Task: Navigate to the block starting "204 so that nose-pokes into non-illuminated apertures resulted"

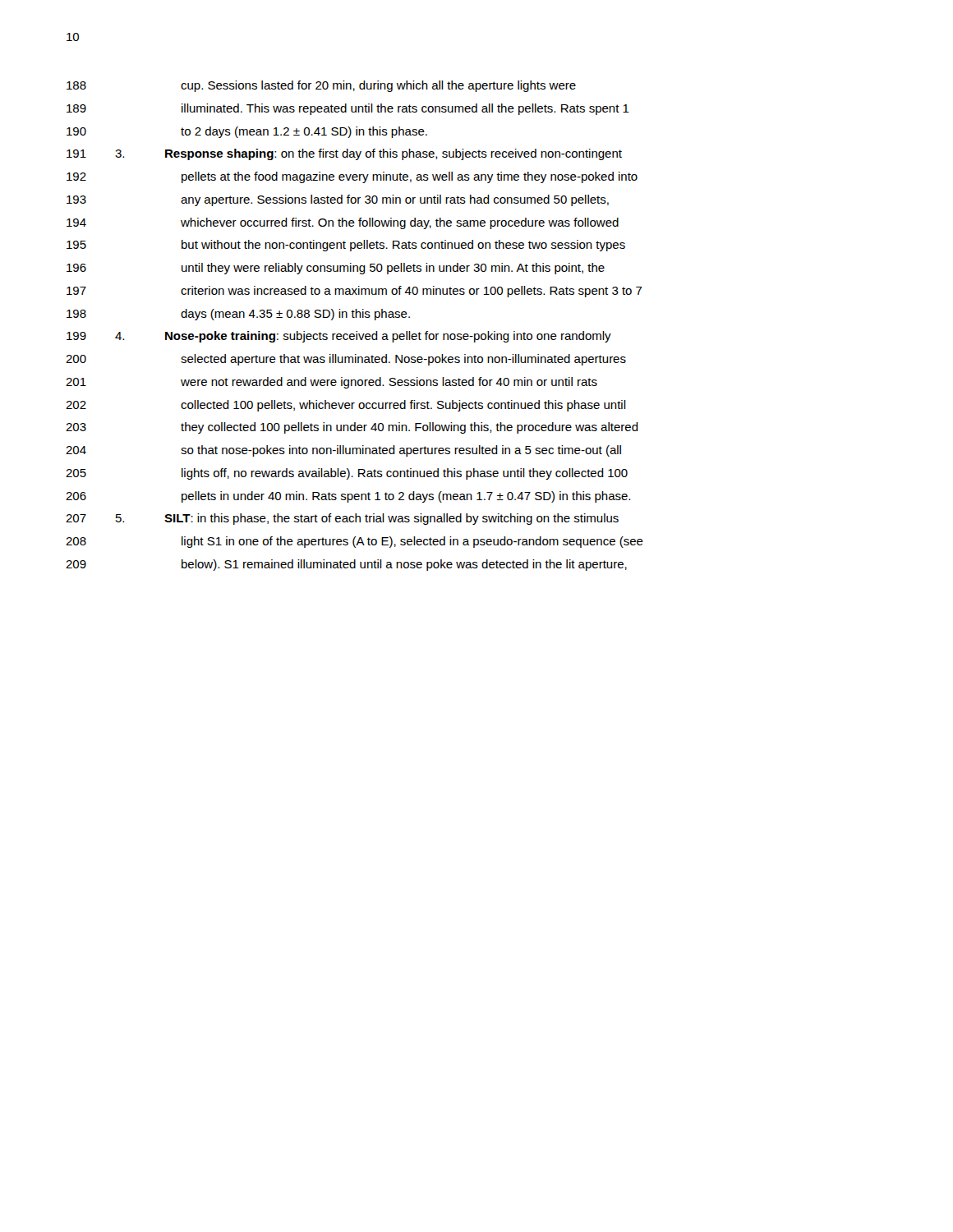Action: click(x=476, y=450)
